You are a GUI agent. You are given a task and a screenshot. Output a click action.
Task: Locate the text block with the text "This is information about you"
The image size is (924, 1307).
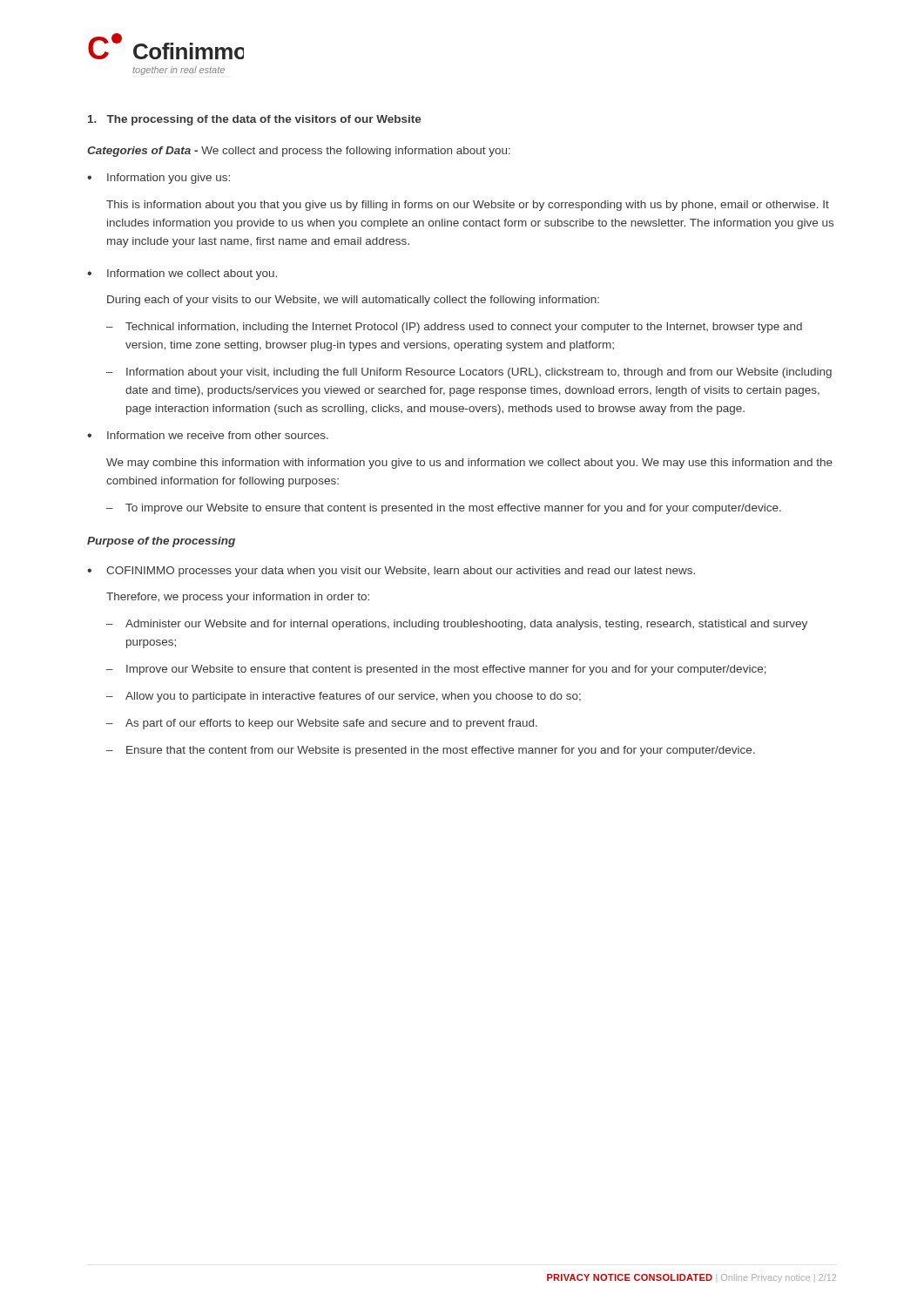pyautogui.click(x=470, y=222)
